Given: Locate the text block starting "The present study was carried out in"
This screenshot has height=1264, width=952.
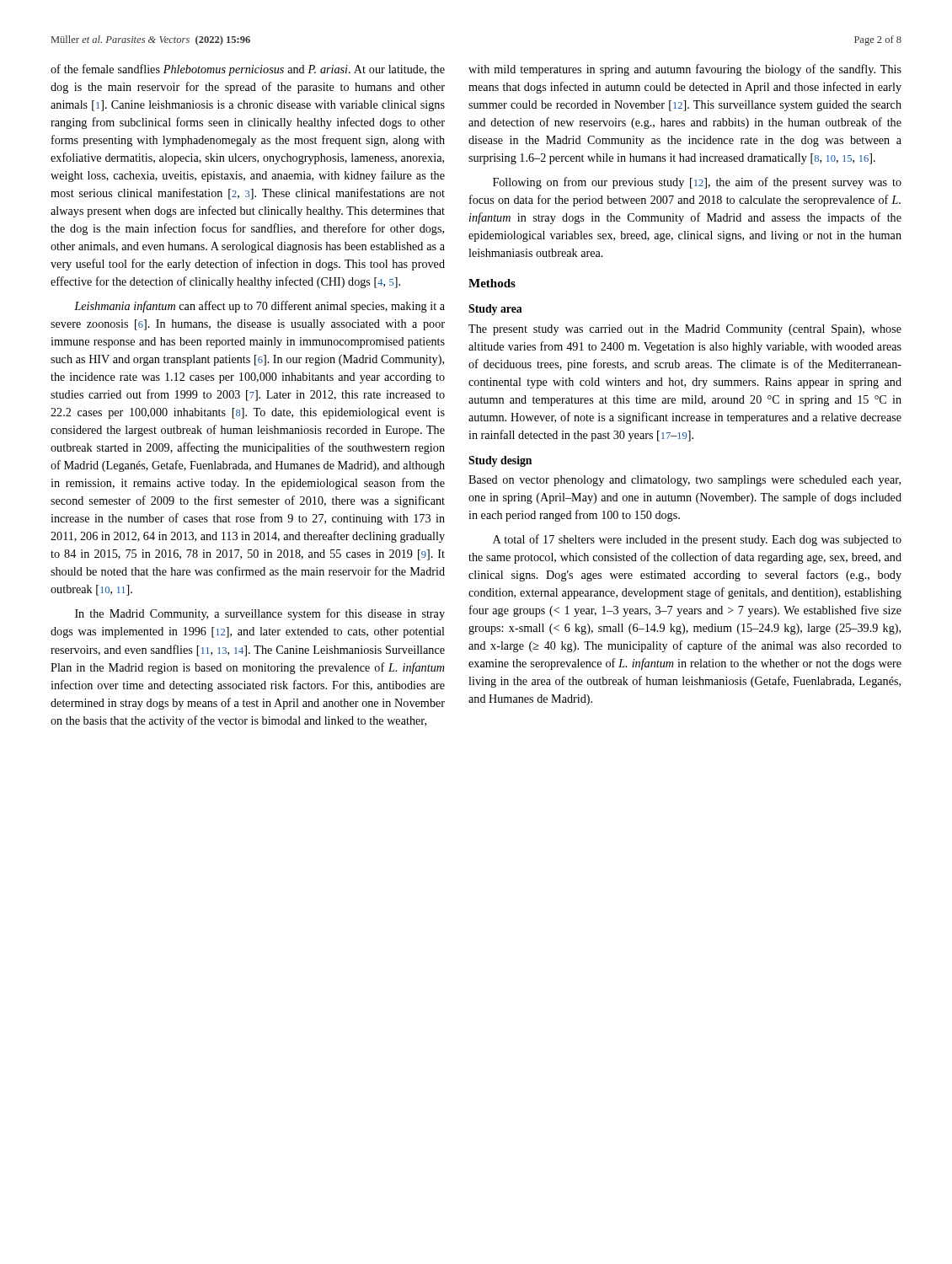Looking at the screenshot, I should click(685, 382).
